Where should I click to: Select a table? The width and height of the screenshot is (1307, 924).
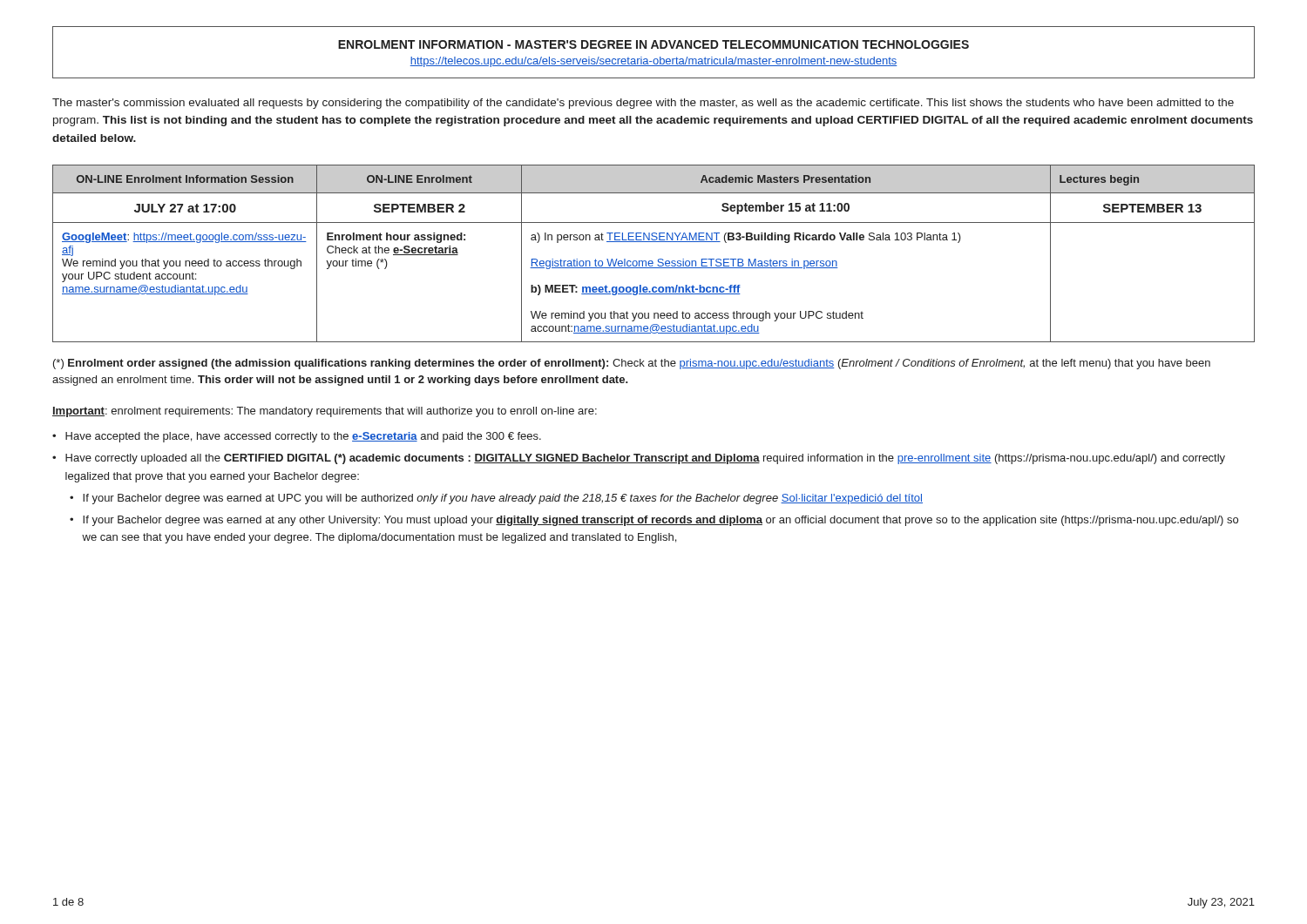click(x=654, y=253)
